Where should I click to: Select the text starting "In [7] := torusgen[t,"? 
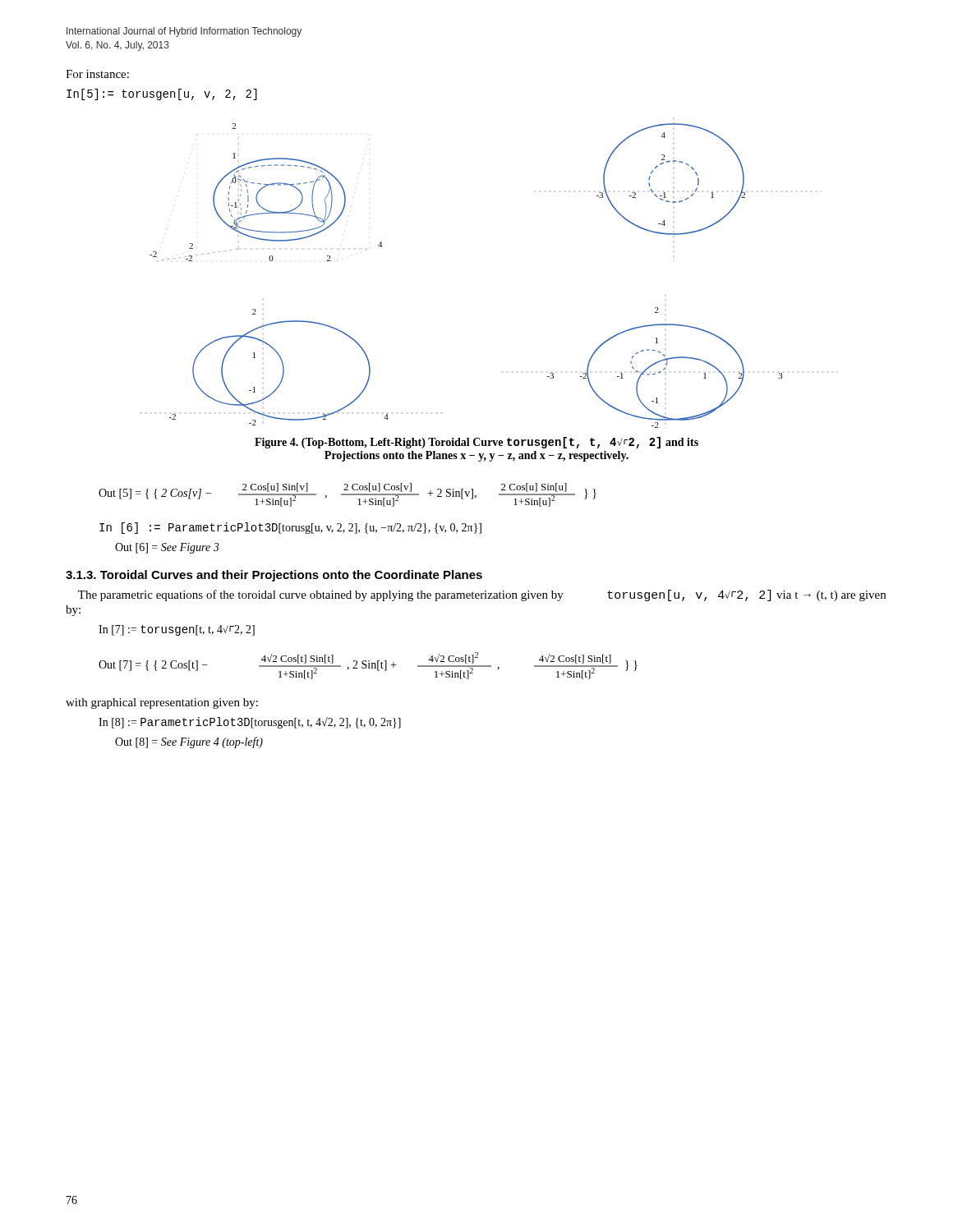click(177, 630)
